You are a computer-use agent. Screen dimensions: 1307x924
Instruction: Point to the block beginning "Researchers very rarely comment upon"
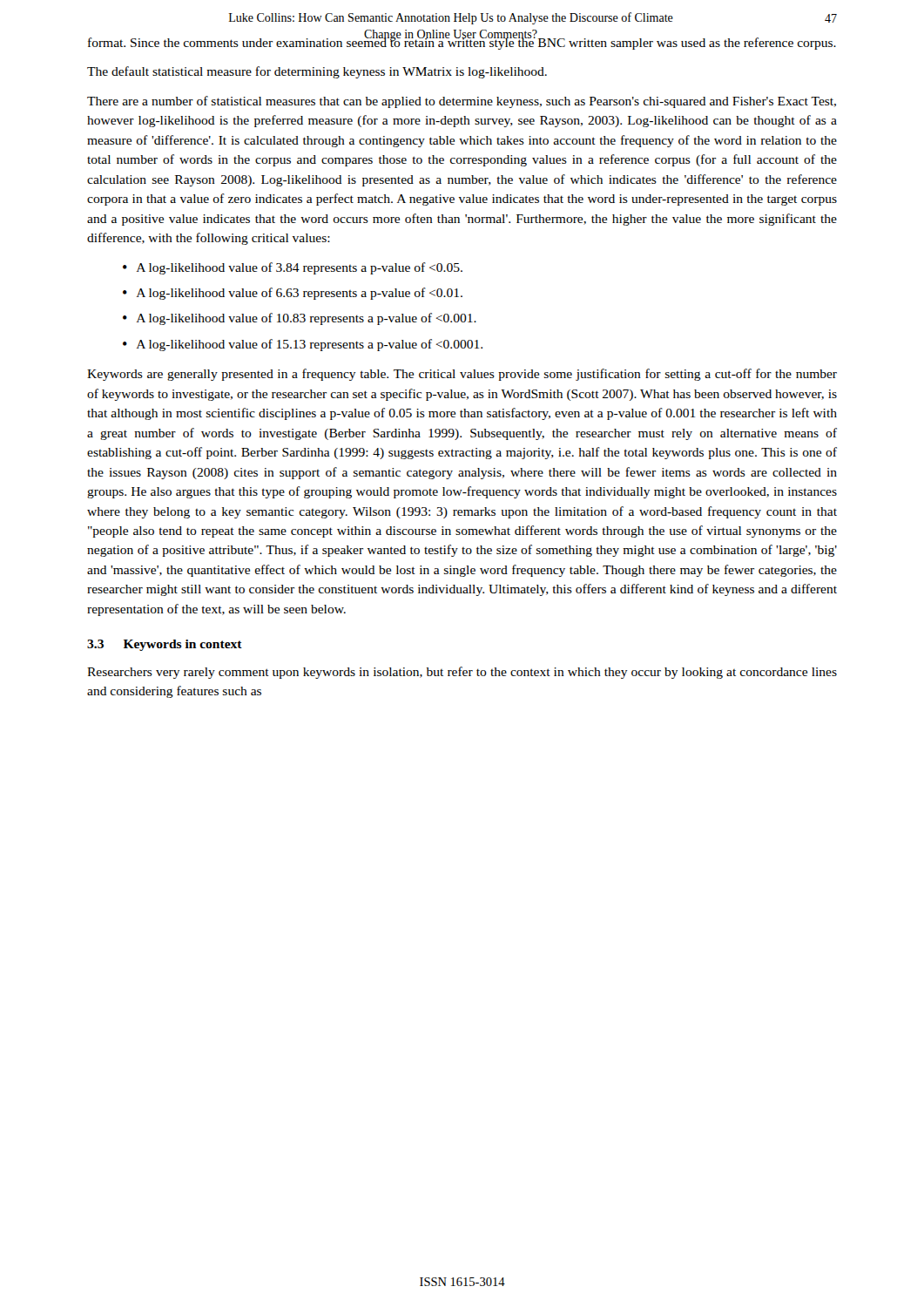point(462,682)
